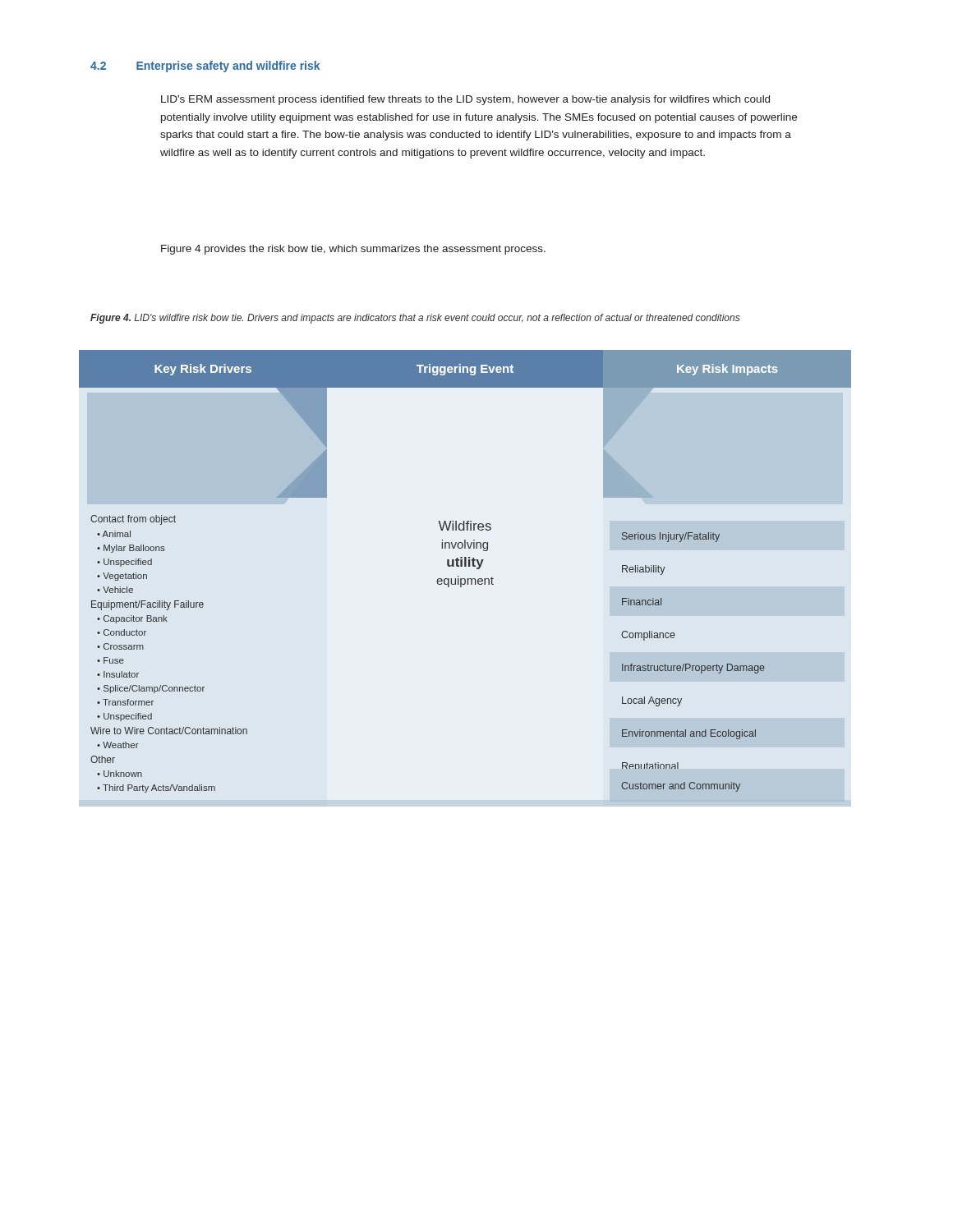Locate the section header that reads "4.2 Enterprise safety and wildfire risk"
Screen dimensions: 1232x953
[205, 66]
